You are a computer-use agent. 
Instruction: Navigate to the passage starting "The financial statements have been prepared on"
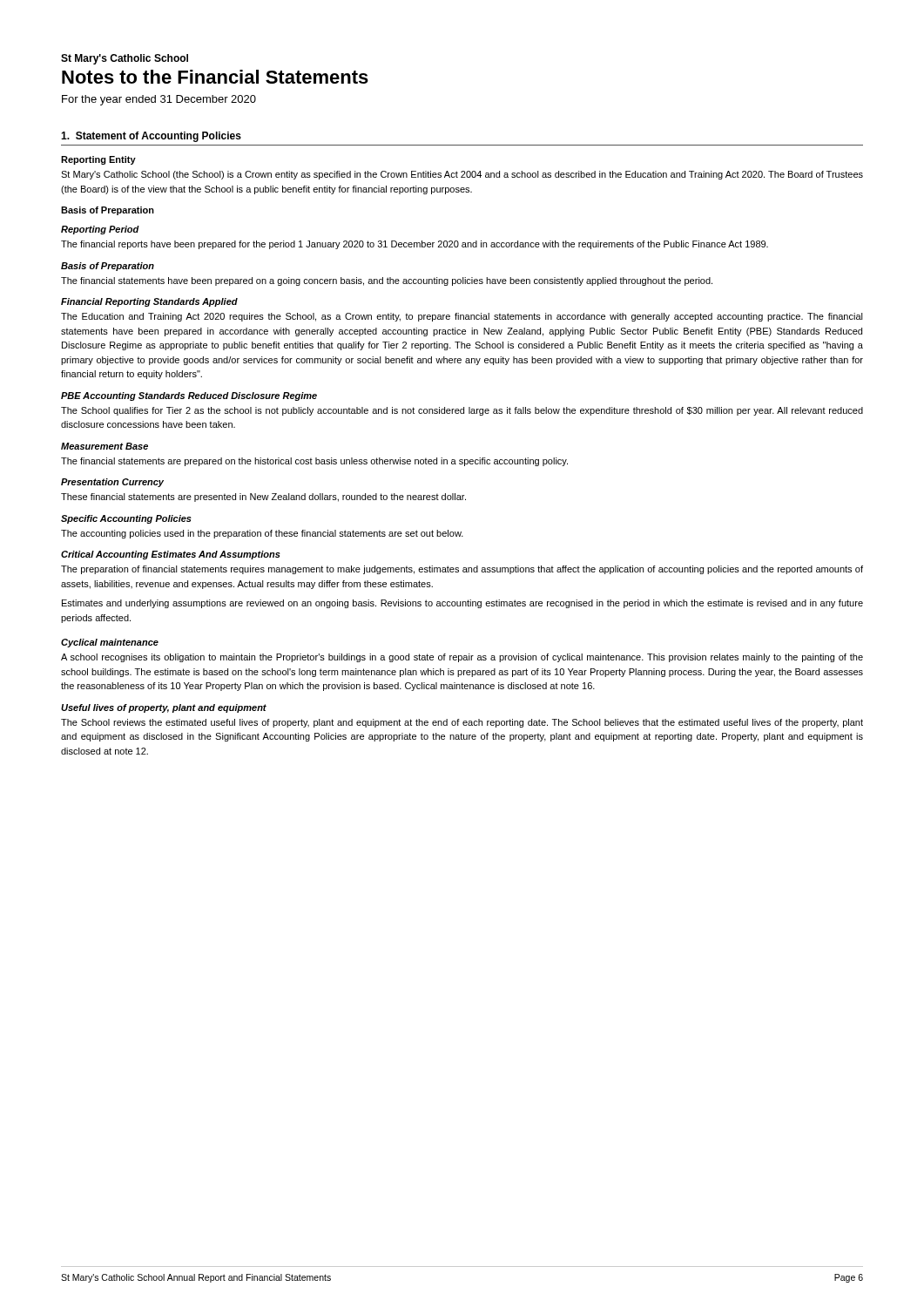[x=387, y=280]
